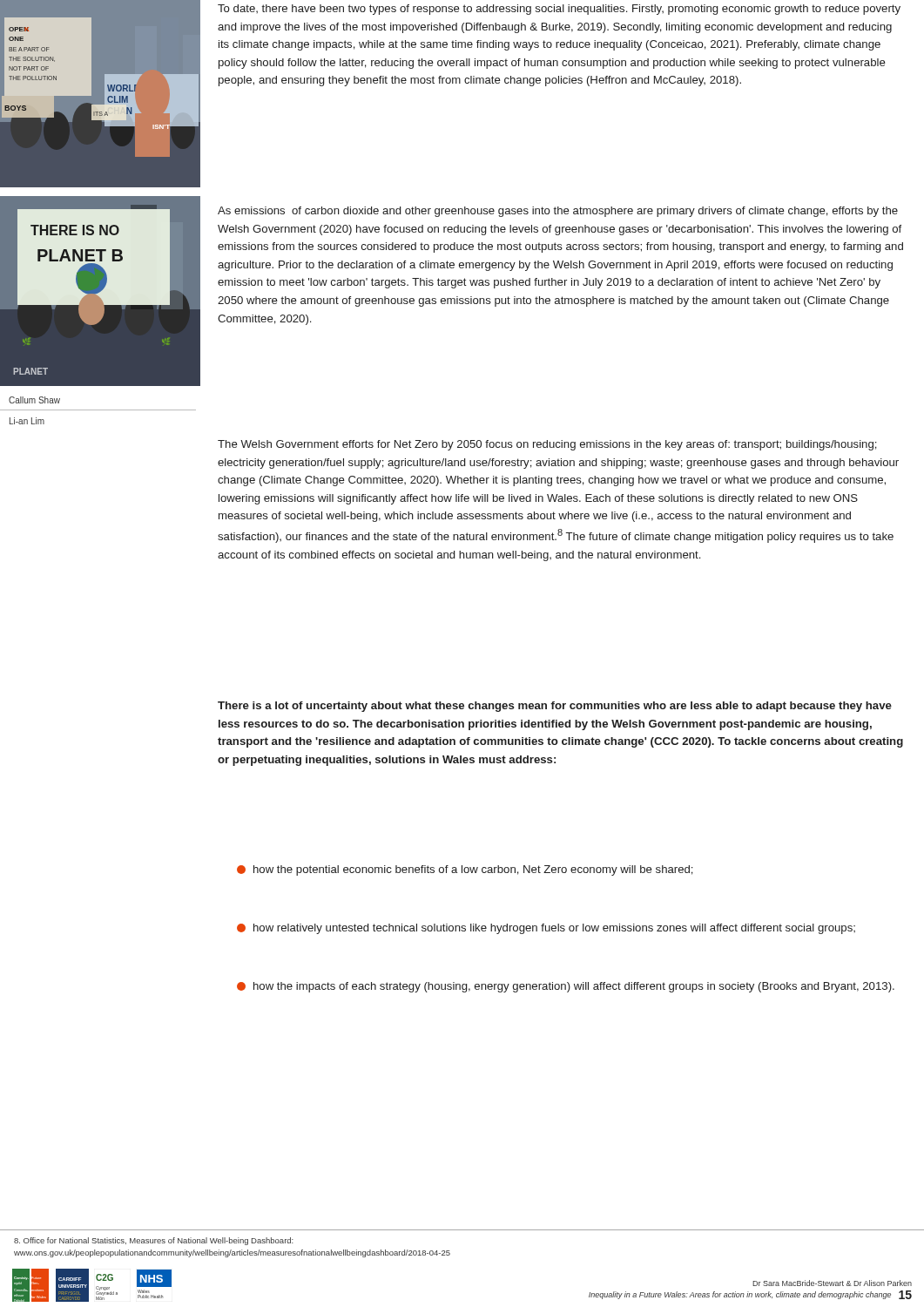Navigate to the text block starting "There is a lot"
This screenshot has height=1307, width=924.
[x=560, y=732]
